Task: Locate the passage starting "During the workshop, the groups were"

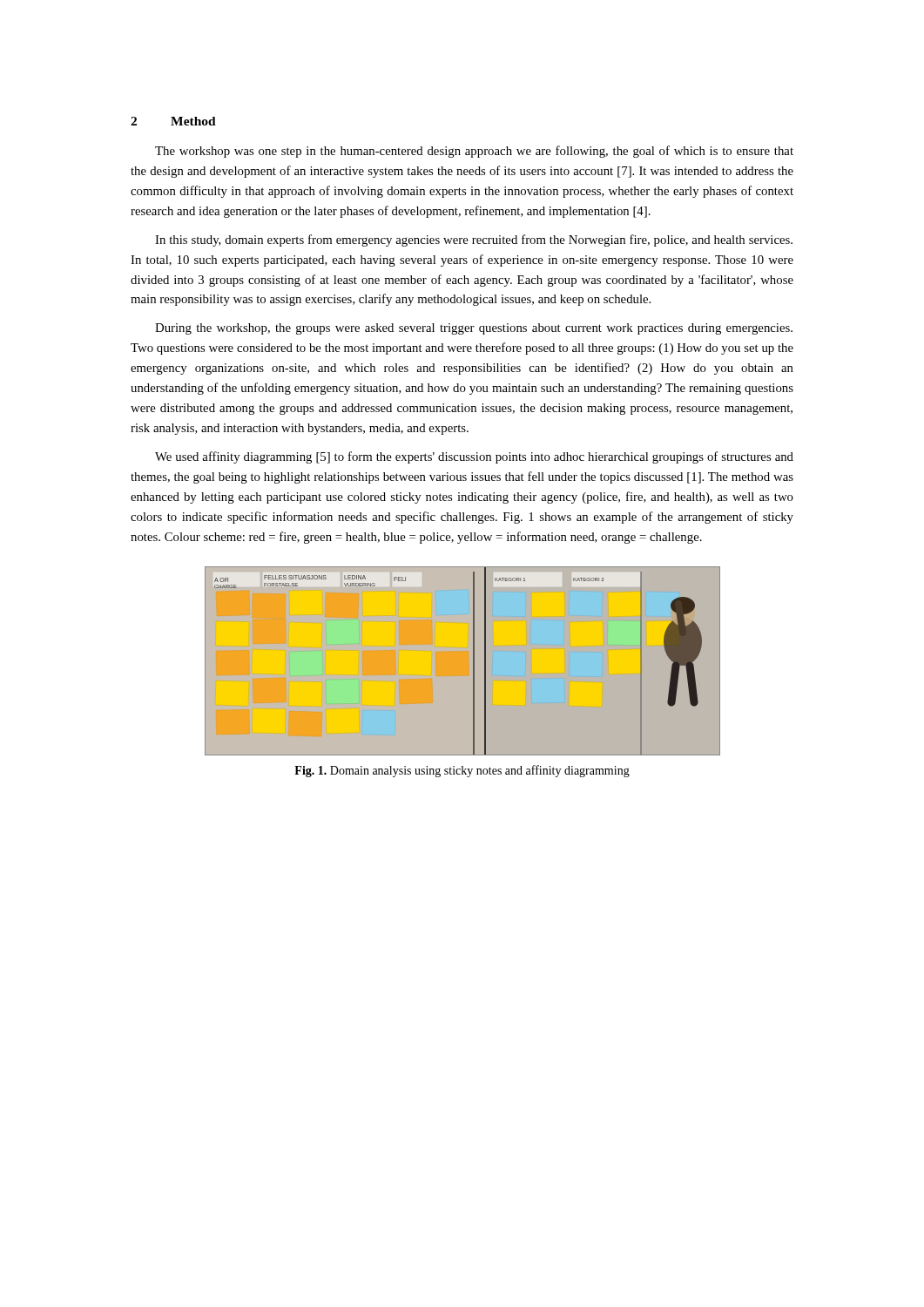Action: [462, 378]
